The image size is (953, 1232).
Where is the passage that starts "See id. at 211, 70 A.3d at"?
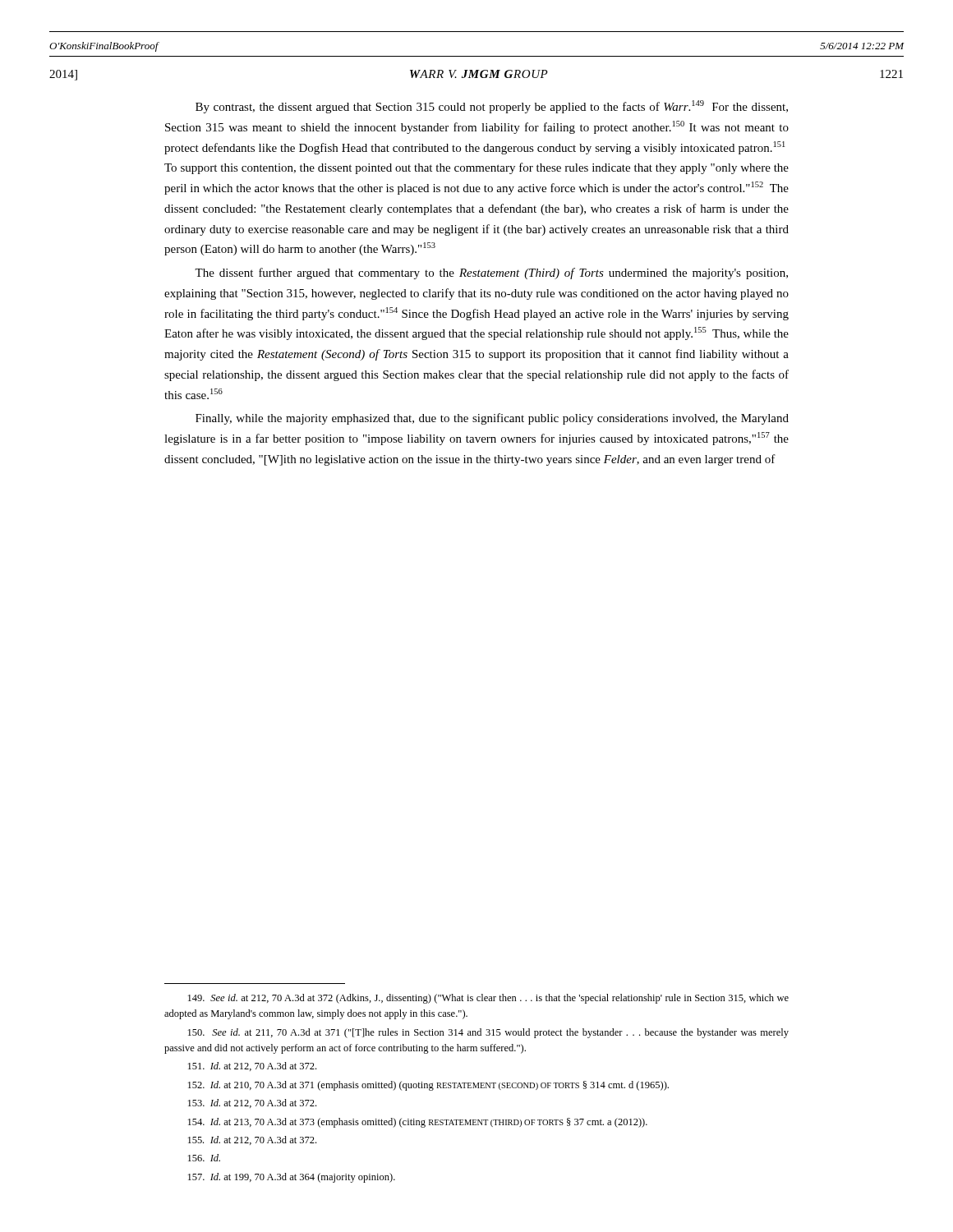point(476,1040)
